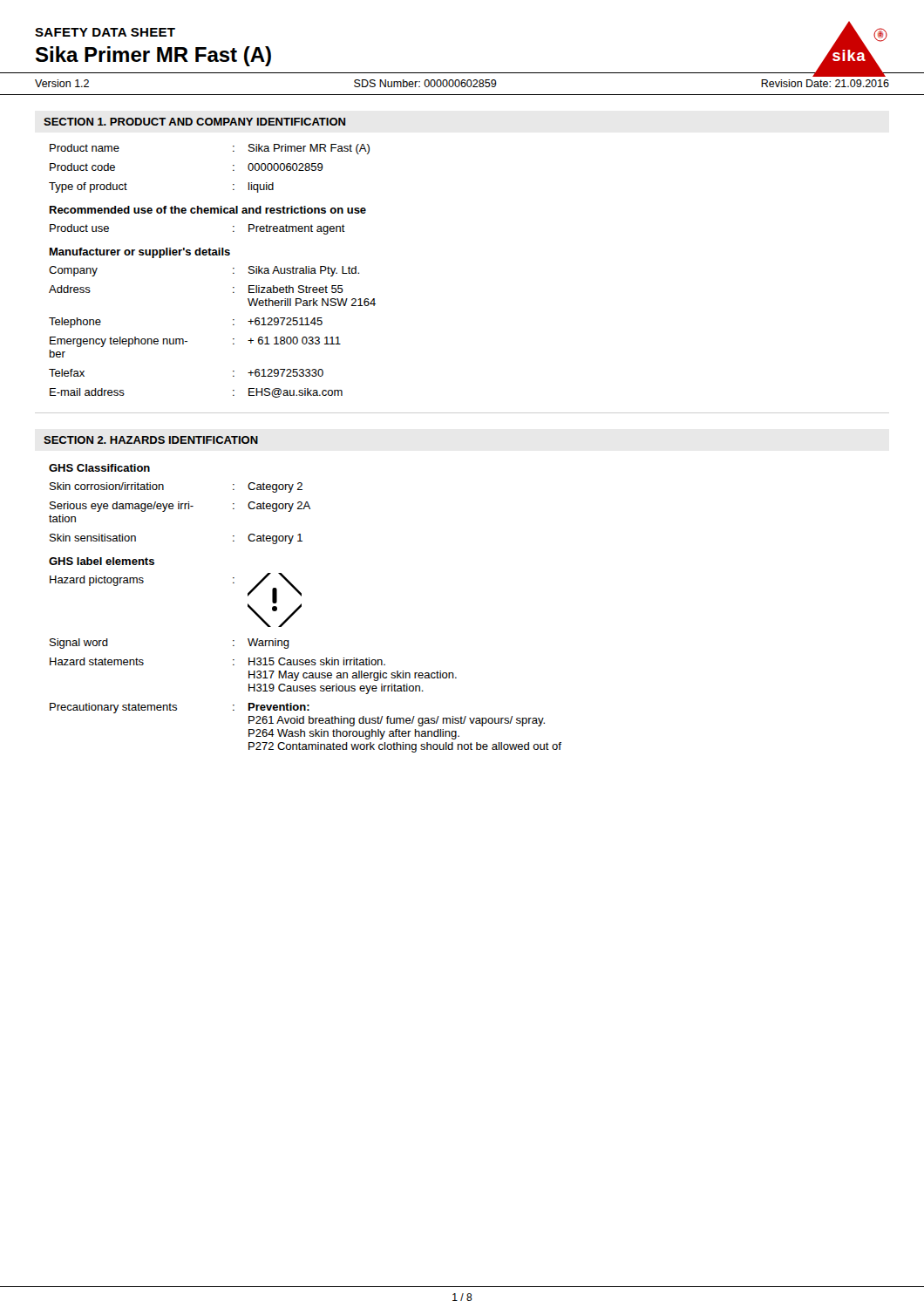Click on the text block that reads "Precautionary statements : Prevention: P261 Avoid"
Viewport: 924px width, 1308px height.
pyautogui.click(x=469, y=726)
